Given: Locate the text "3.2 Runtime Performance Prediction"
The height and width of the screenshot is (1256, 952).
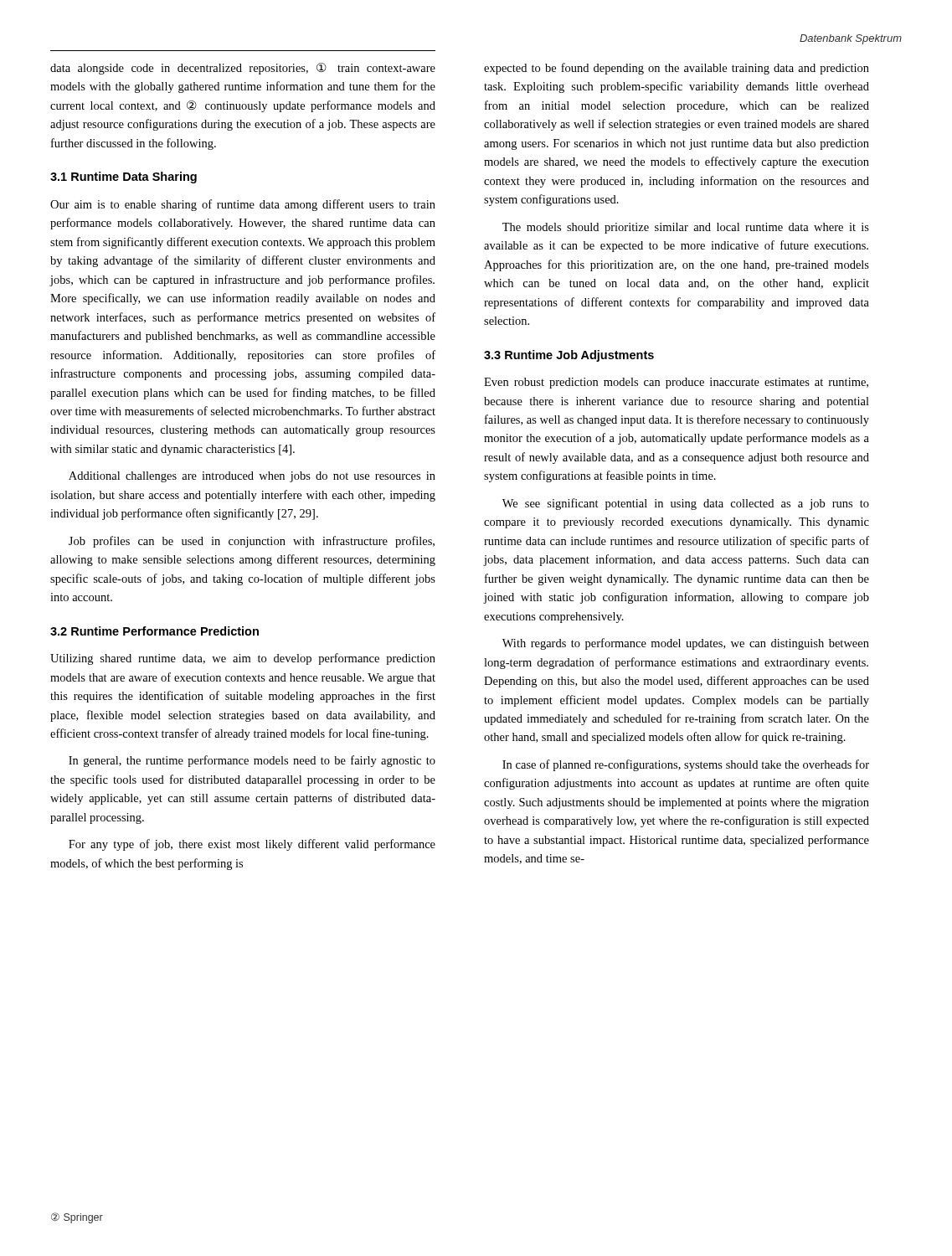Looking at the screenshot, I should pyautogui.click(x=155, y=631).
